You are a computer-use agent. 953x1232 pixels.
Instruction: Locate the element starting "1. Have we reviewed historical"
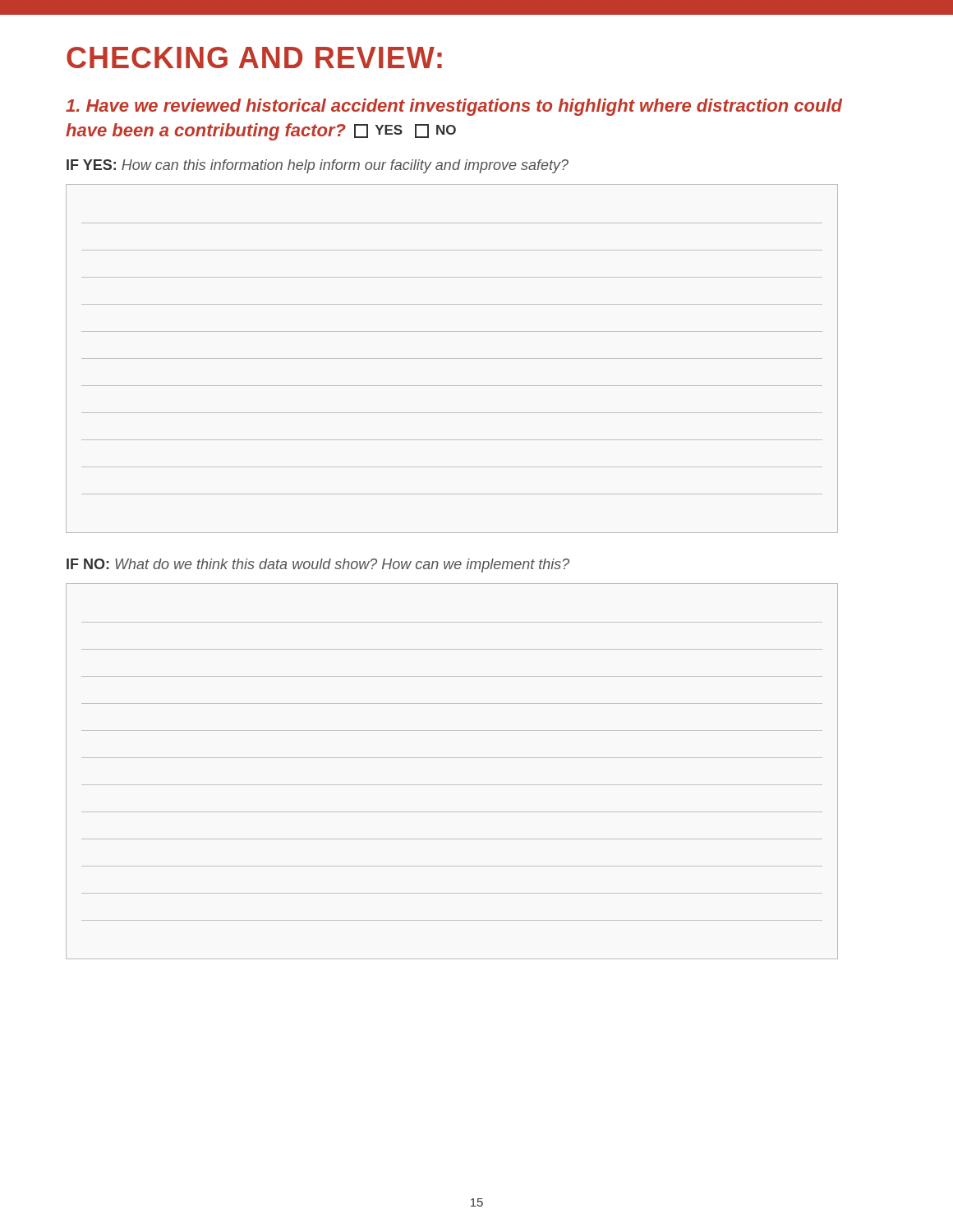coord(476,118)
